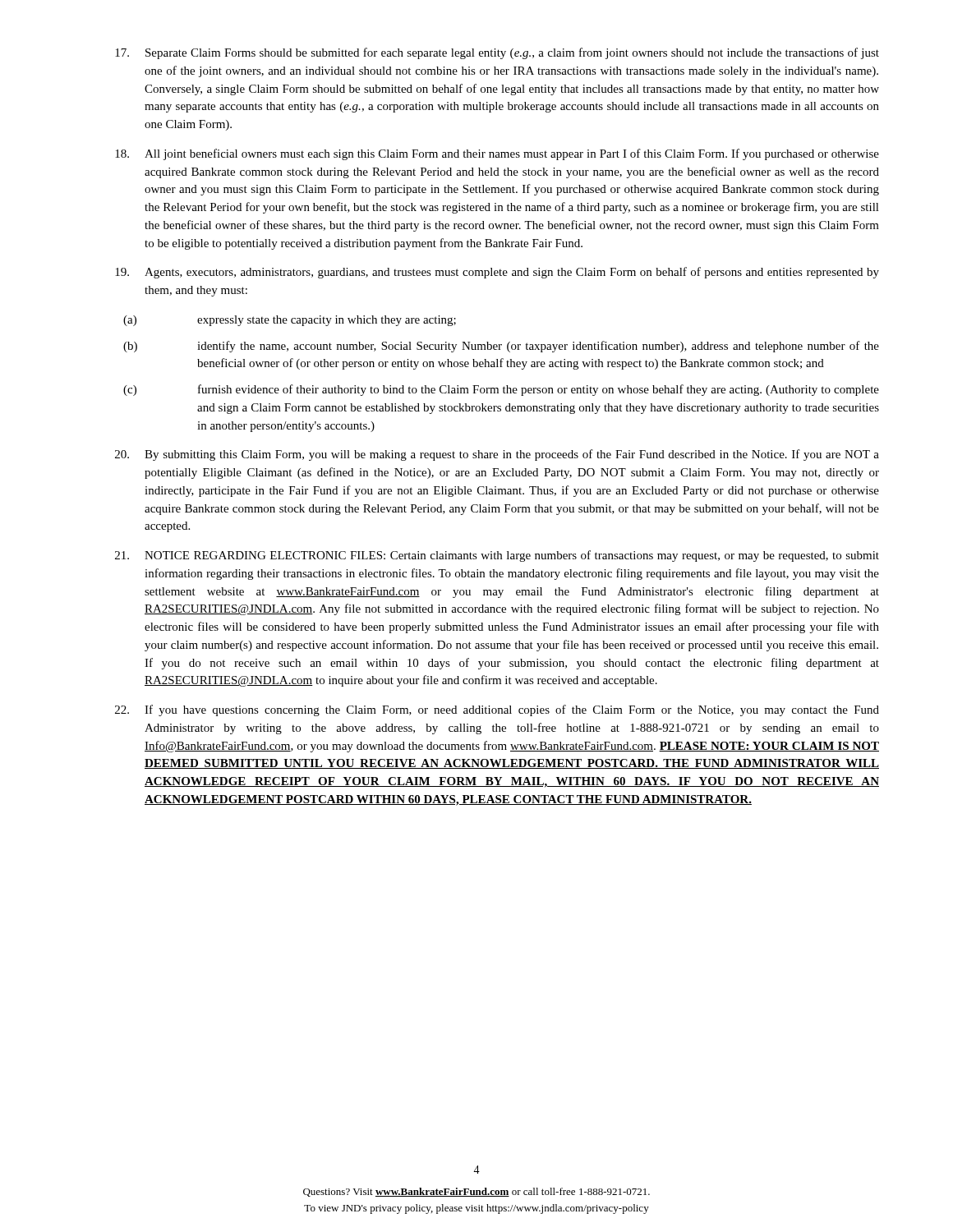The height and width of the screenshot is (1232, 953).
Task: Click on the element starting "(c) furnish evidence of their"
Action: (476, 408)
